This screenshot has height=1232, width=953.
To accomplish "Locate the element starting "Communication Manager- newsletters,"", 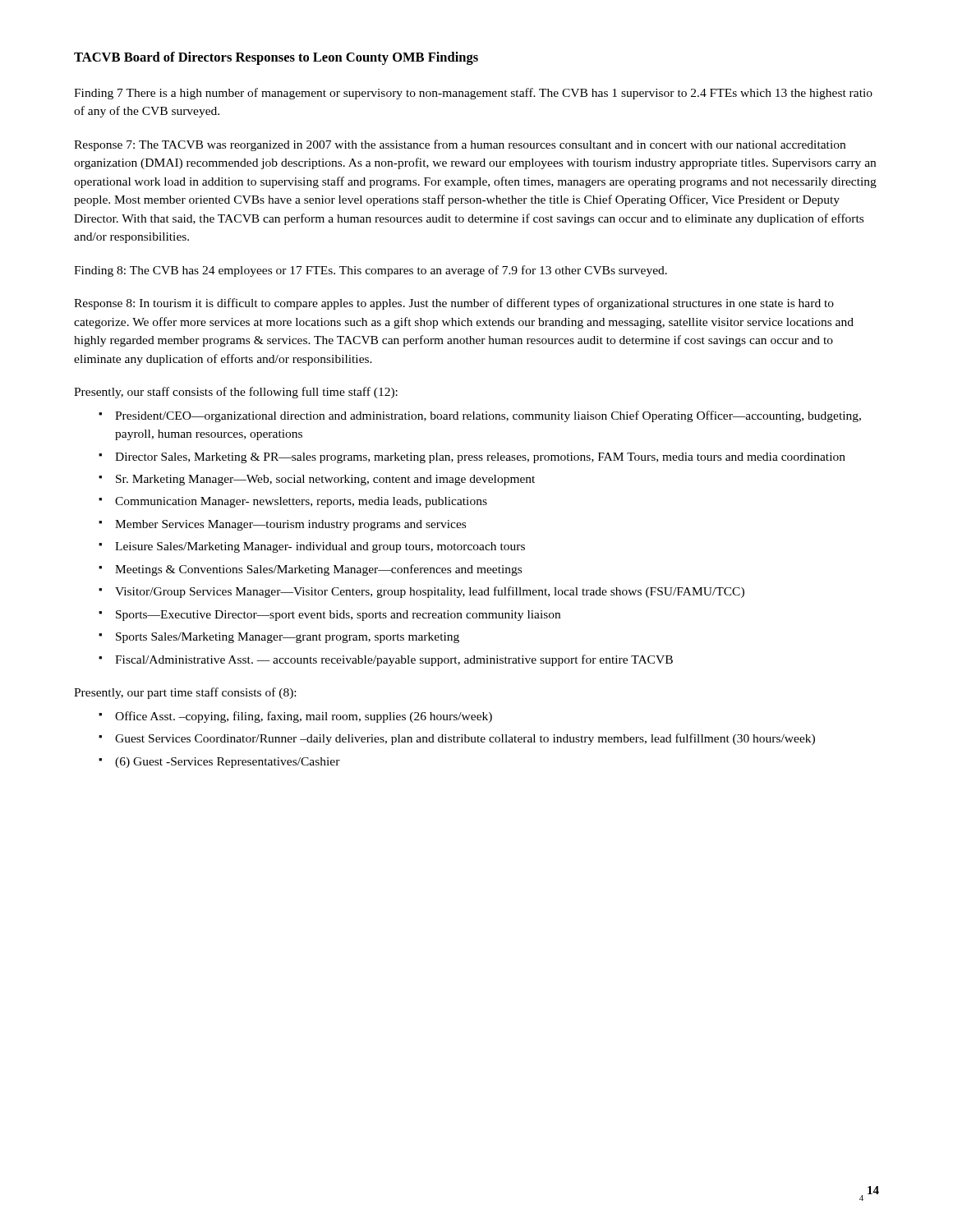I will pos(301,501).
